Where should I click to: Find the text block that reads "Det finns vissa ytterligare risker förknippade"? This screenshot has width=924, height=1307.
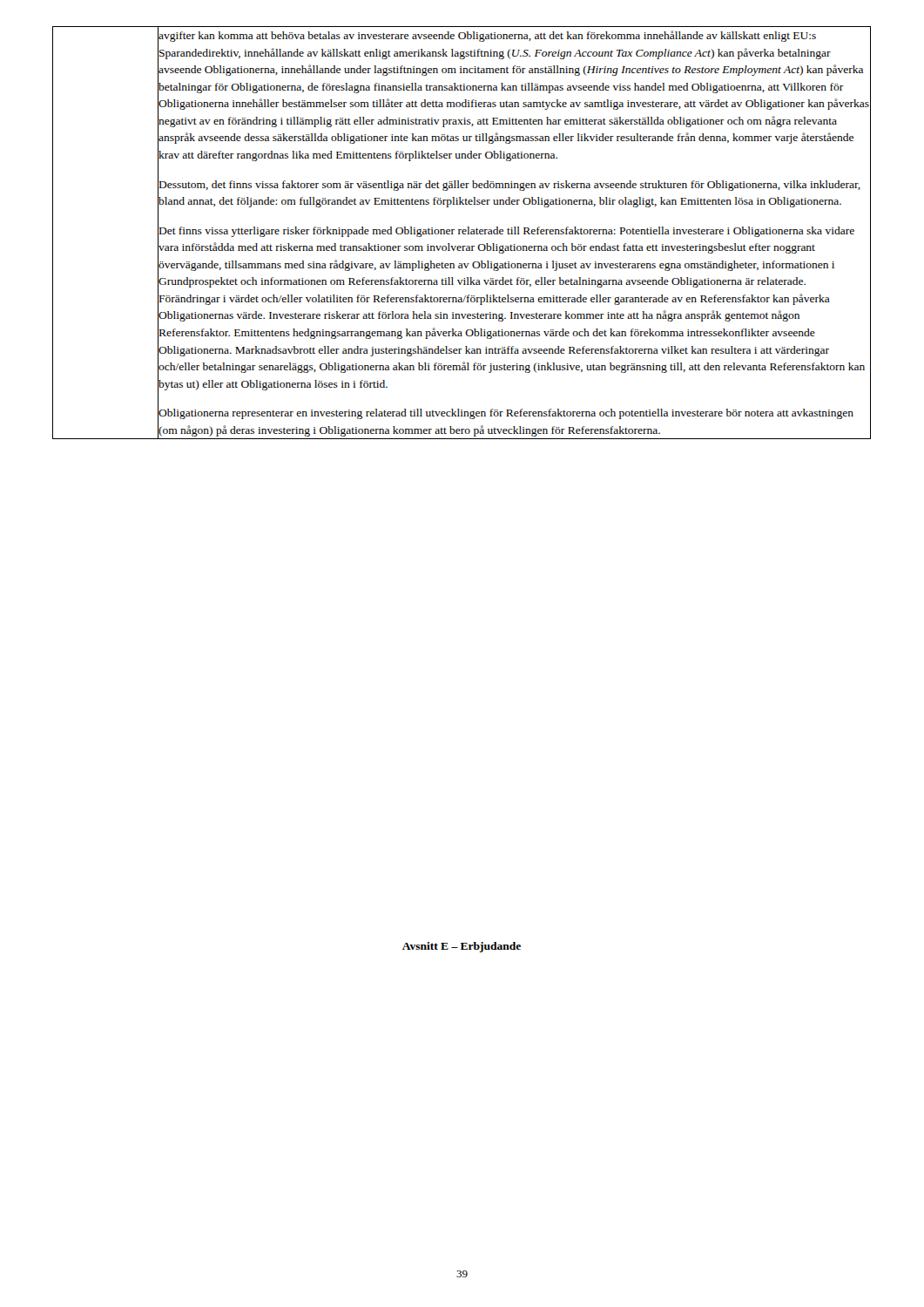(x=512, y=307)
